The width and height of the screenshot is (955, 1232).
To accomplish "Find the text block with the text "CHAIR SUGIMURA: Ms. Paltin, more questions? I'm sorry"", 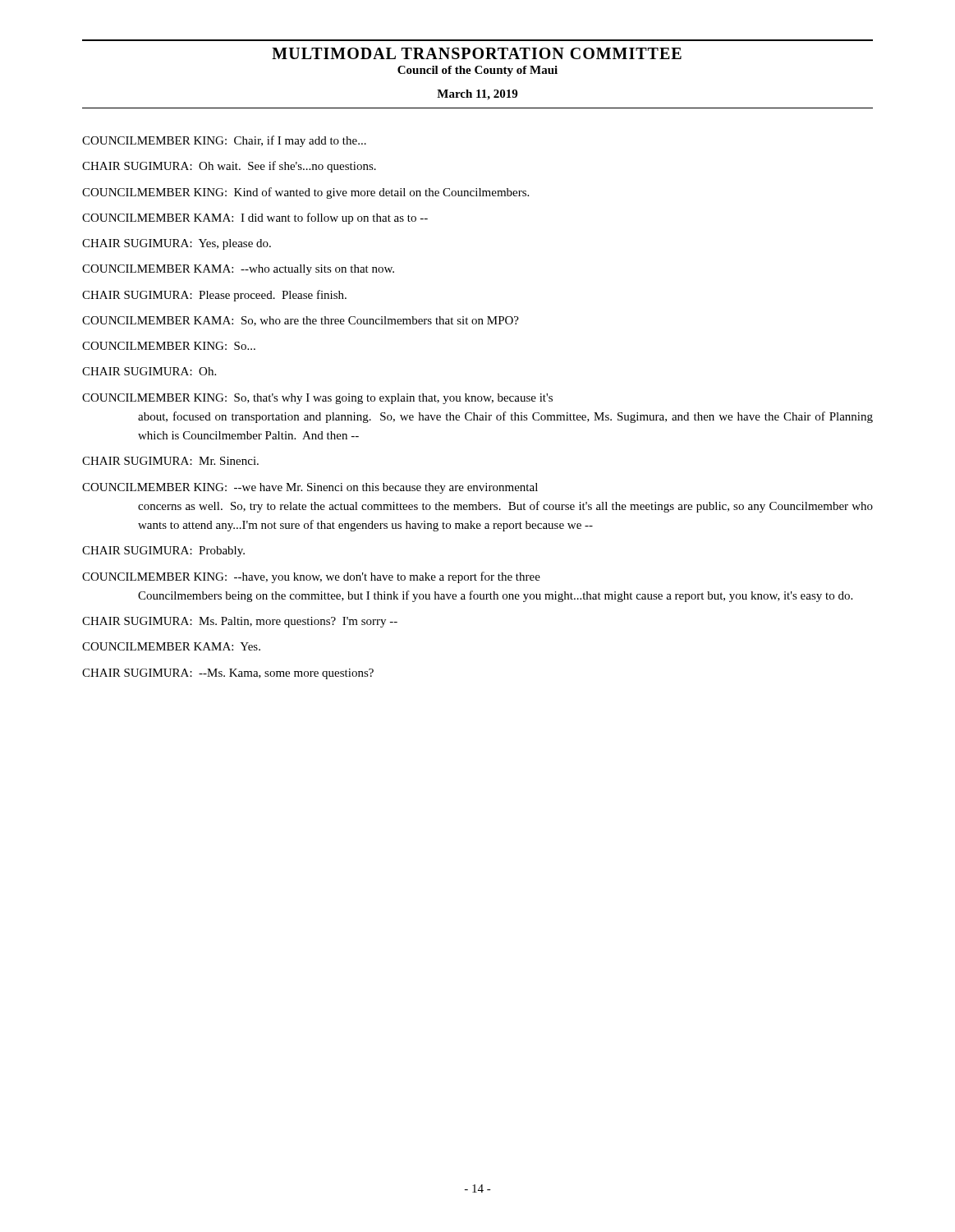I will [x=240, y=621].
